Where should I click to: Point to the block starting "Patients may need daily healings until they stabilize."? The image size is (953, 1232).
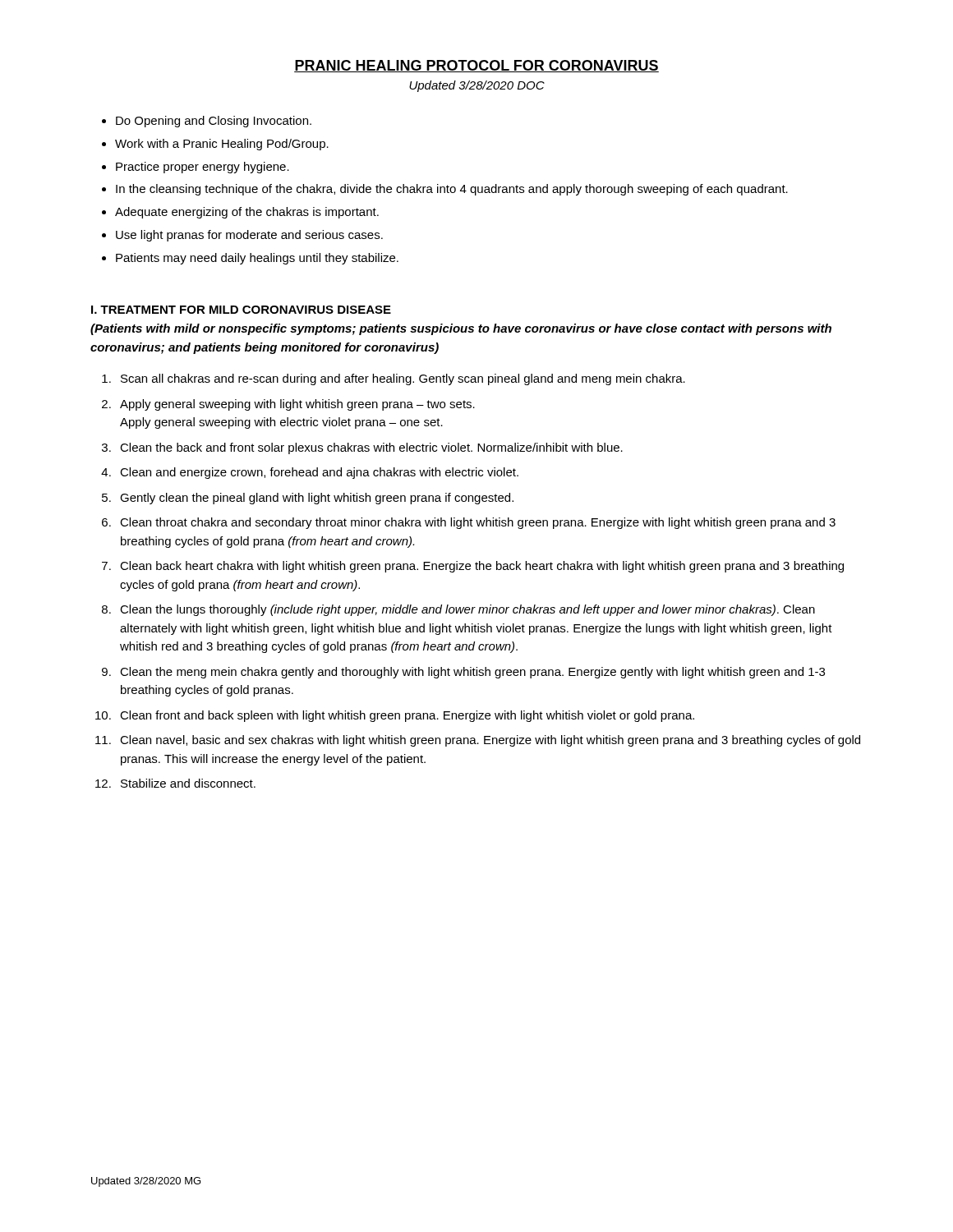257,257
